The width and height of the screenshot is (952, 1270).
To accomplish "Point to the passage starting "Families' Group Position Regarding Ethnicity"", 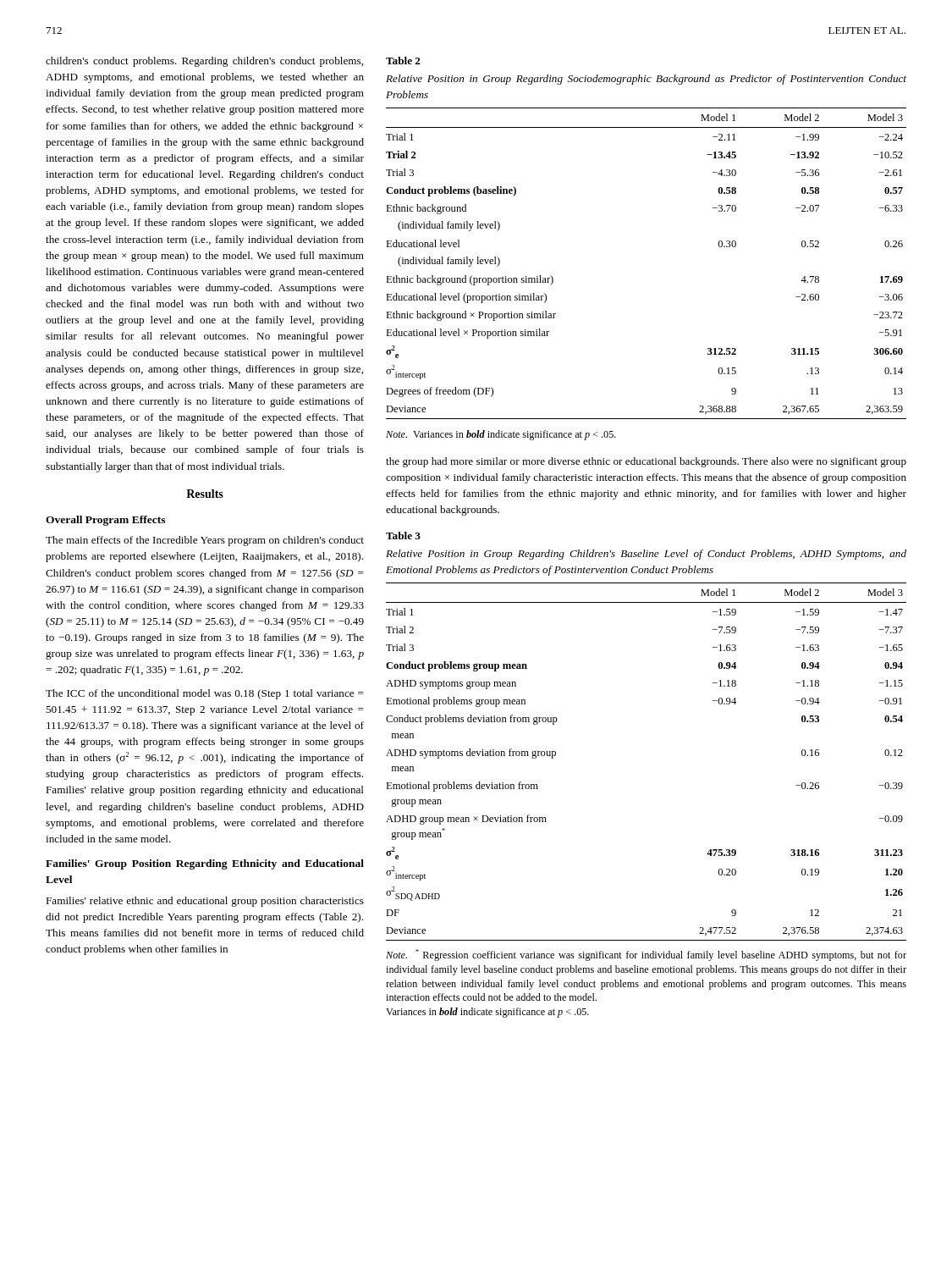I will [x=205, y=871].
